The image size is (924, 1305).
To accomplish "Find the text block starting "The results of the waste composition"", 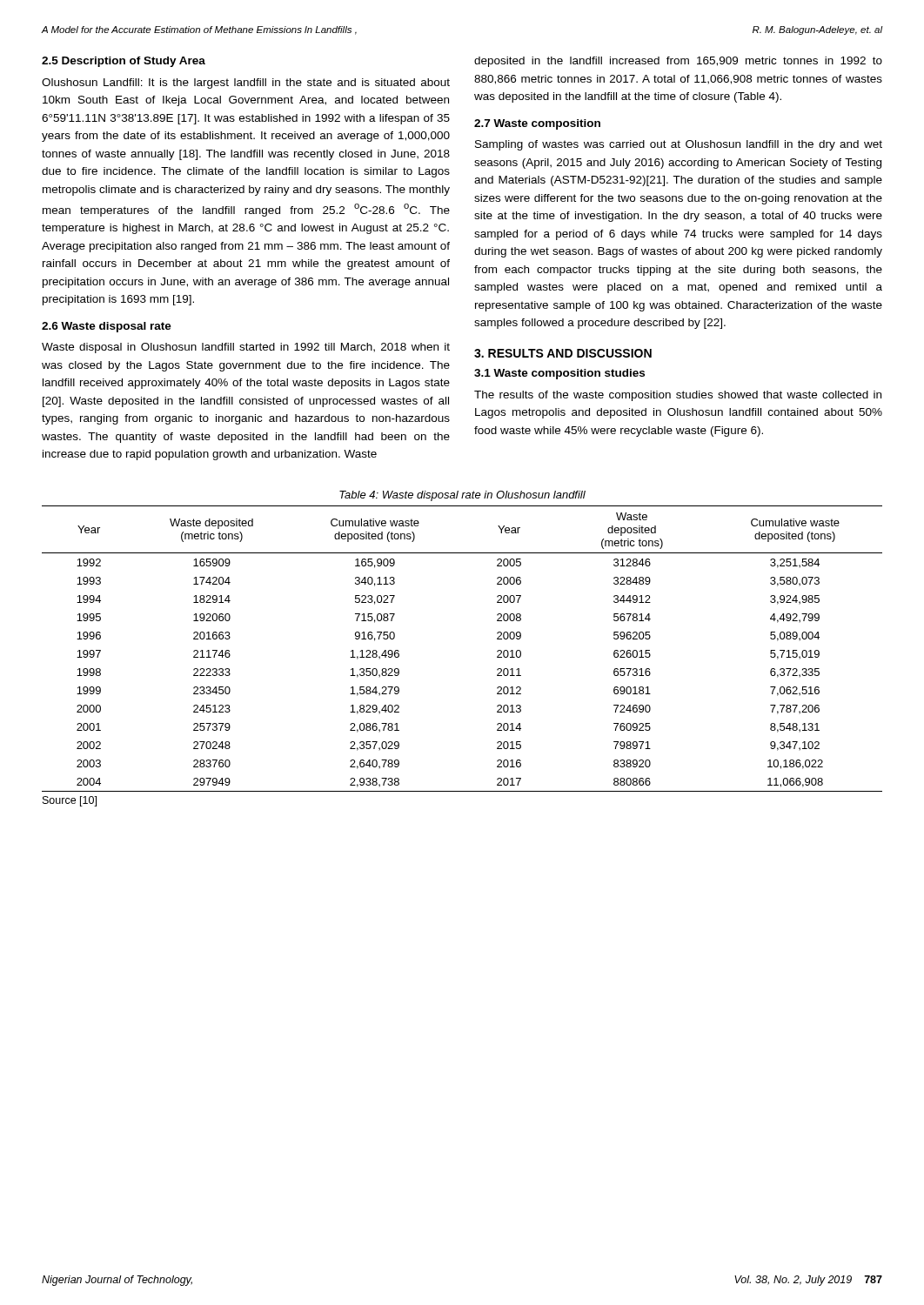I will pyautogui.click(x=678, y=413).
